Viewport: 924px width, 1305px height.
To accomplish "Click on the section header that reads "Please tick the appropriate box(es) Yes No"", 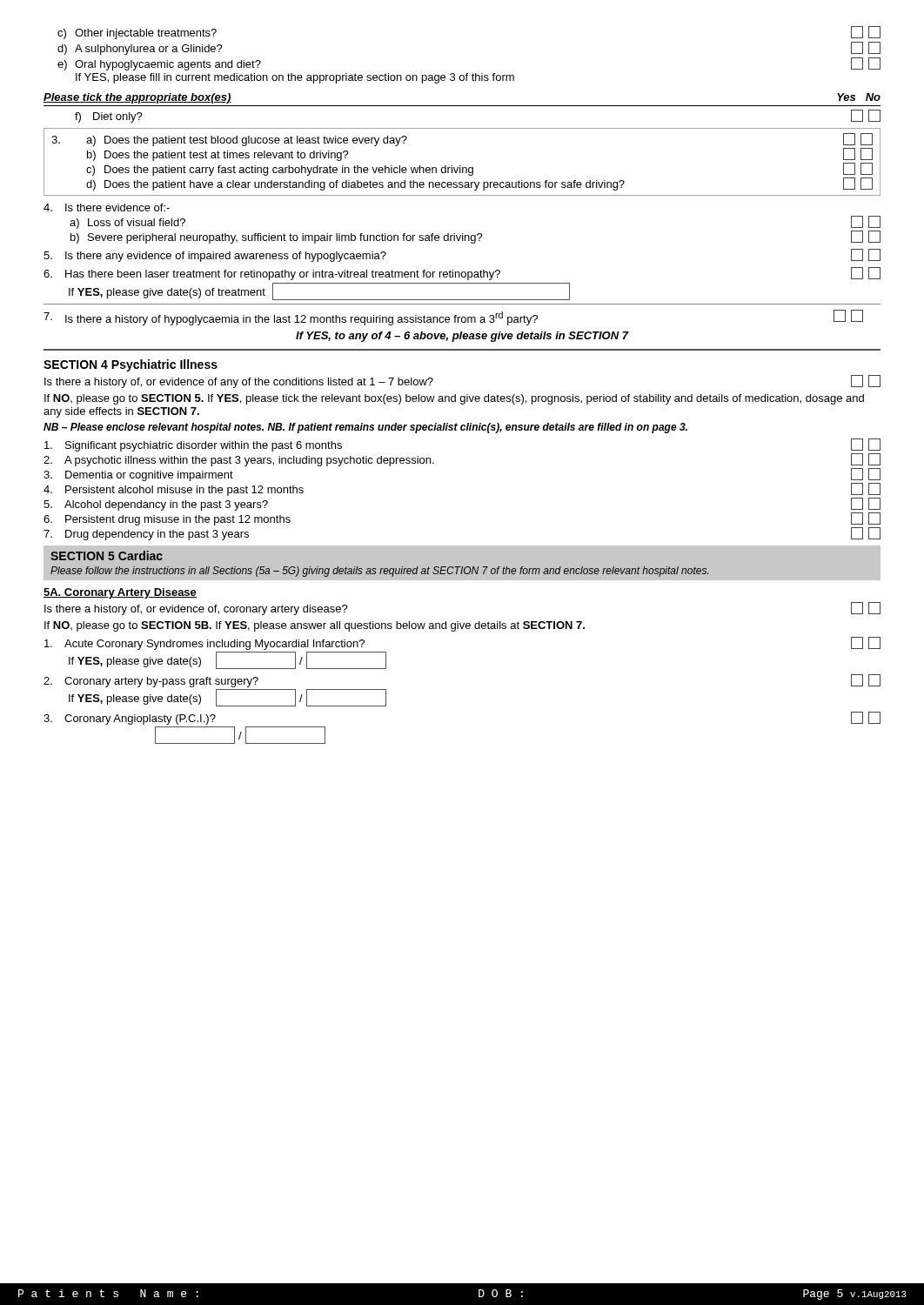I will [x=462, y=97].
